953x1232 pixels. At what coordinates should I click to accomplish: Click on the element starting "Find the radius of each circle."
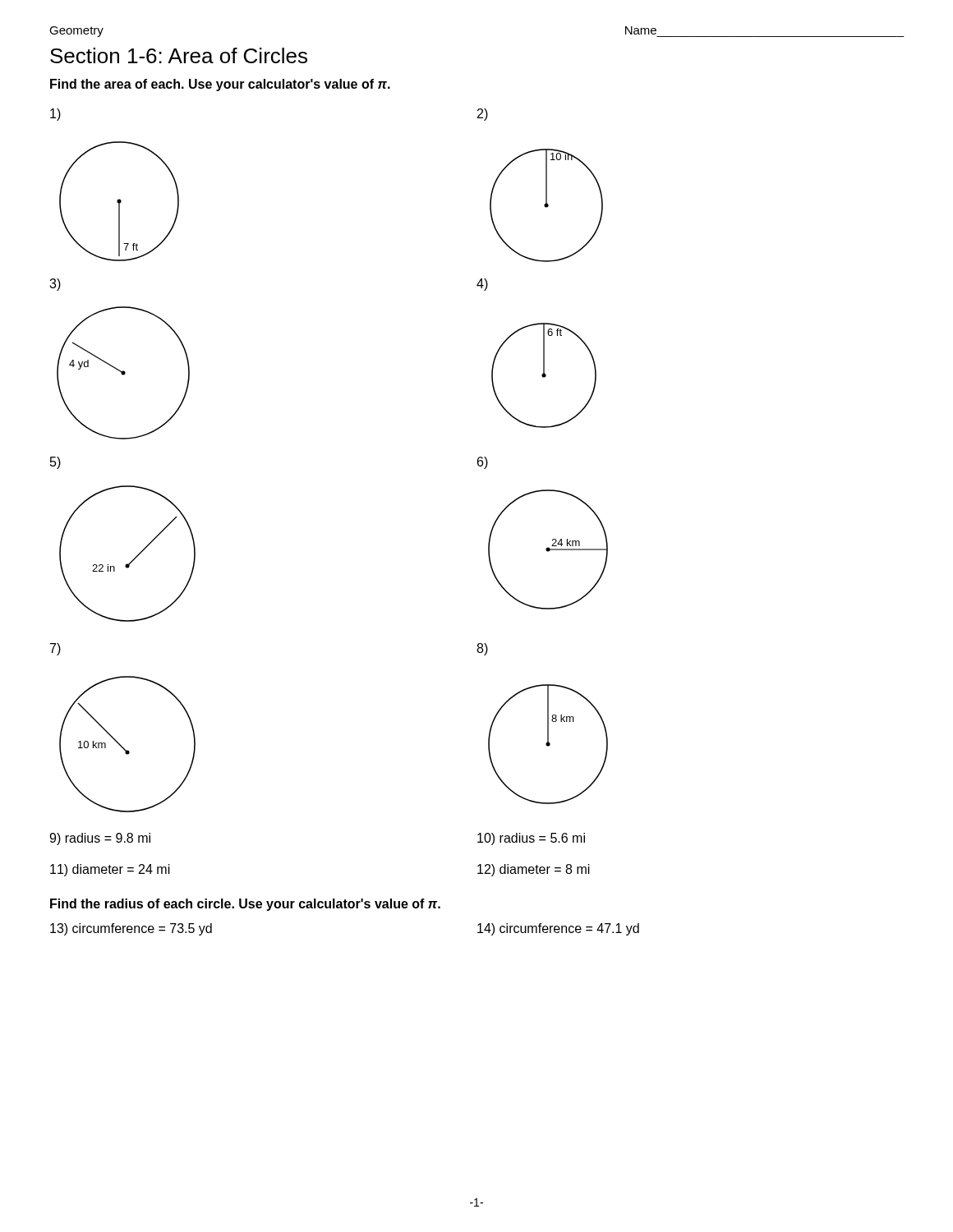[x=245, y=904]
